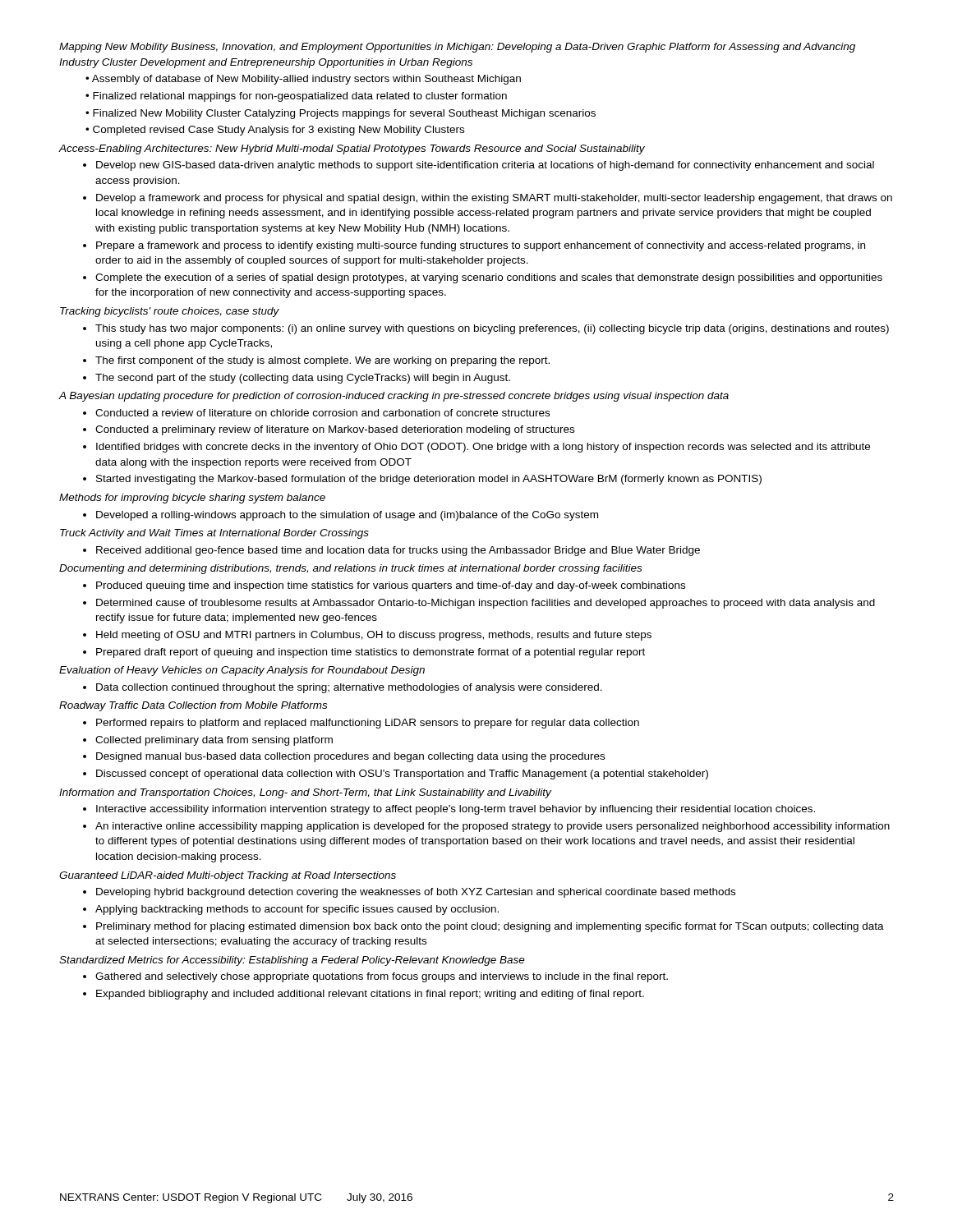Find the block starting "Completed revised Case Study Analysis"
The width and height of the screenshot is (953, 1232).
275,131
